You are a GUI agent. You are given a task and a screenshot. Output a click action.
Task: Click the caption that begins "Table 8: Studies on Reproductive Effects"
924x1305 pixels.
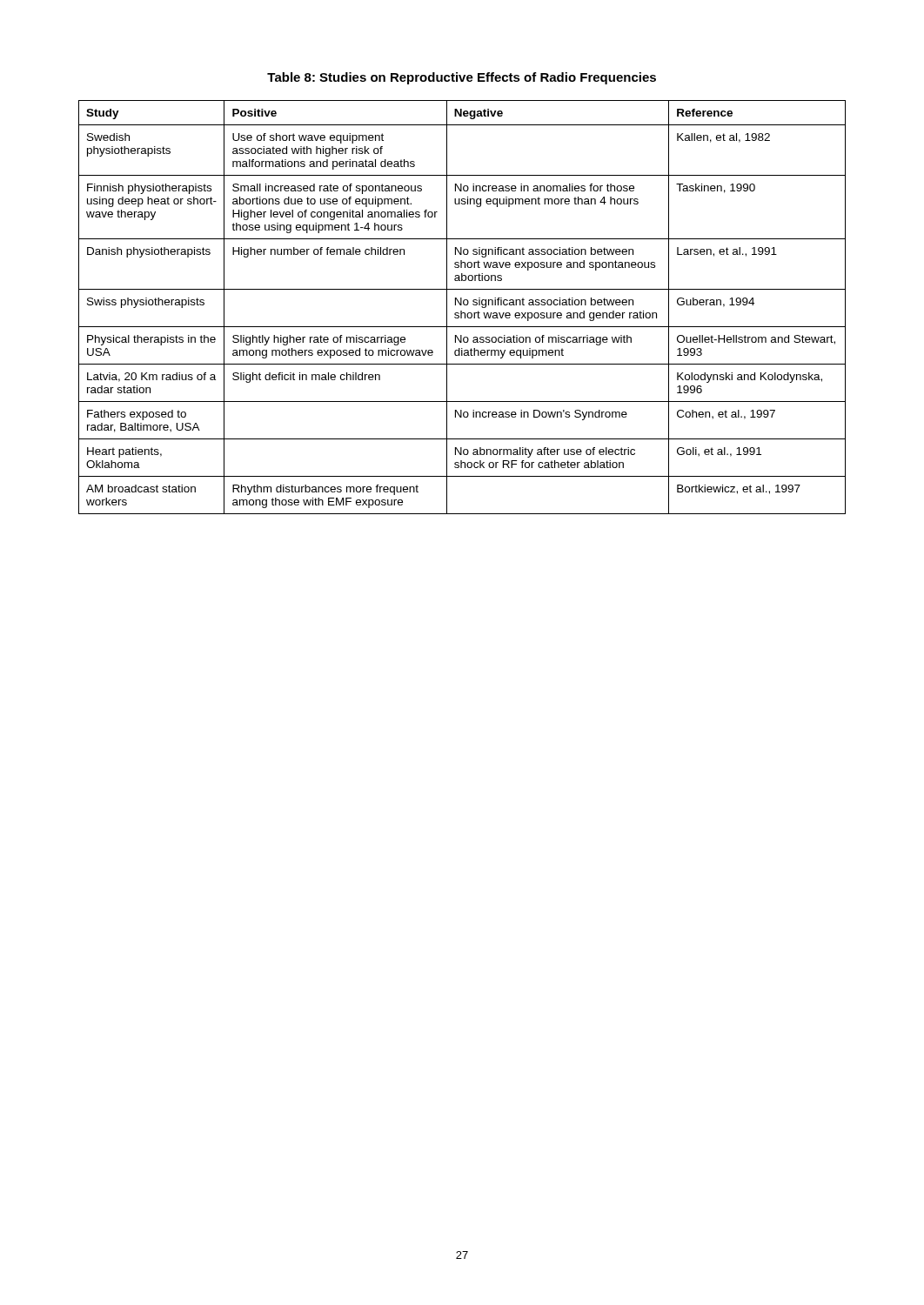coord(462,77)
